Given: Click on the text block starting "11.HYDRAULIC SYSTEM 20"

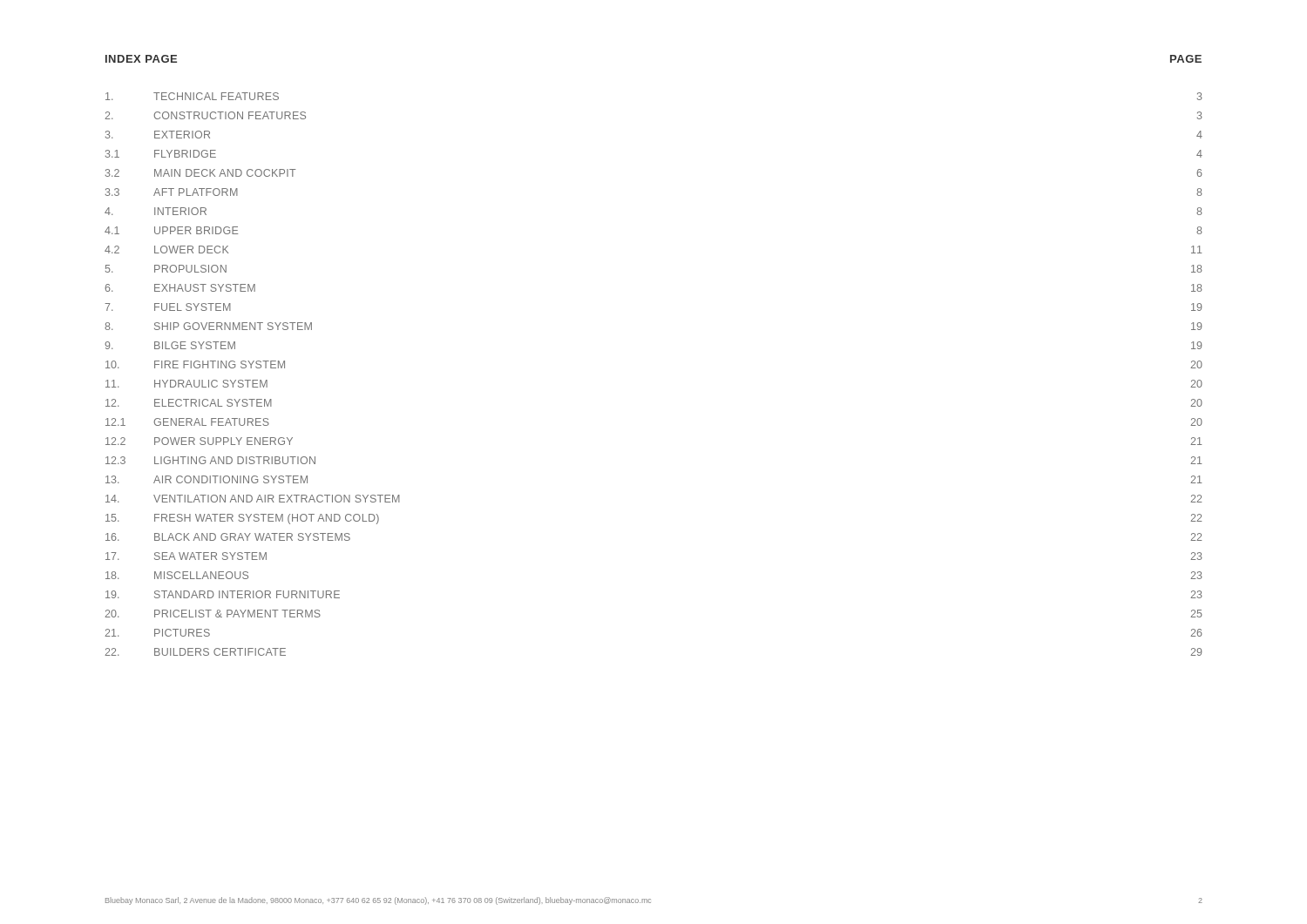Looking at the screenshot, I should (x=114, y=384).
